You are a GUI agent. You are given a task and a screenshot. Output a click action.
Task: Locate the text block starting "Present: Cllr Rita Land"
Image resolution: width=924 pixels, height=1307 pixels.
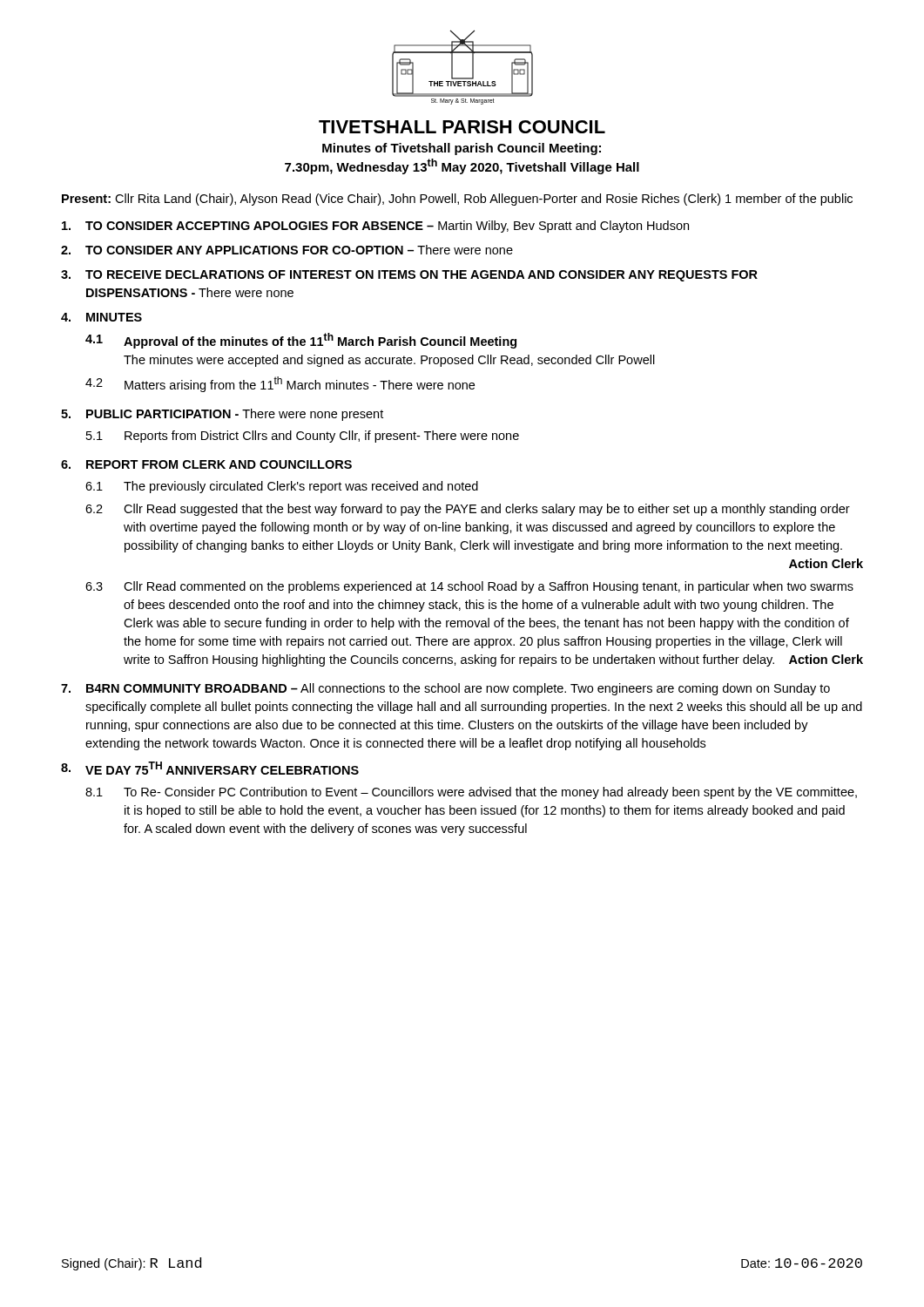coord(457,199)
